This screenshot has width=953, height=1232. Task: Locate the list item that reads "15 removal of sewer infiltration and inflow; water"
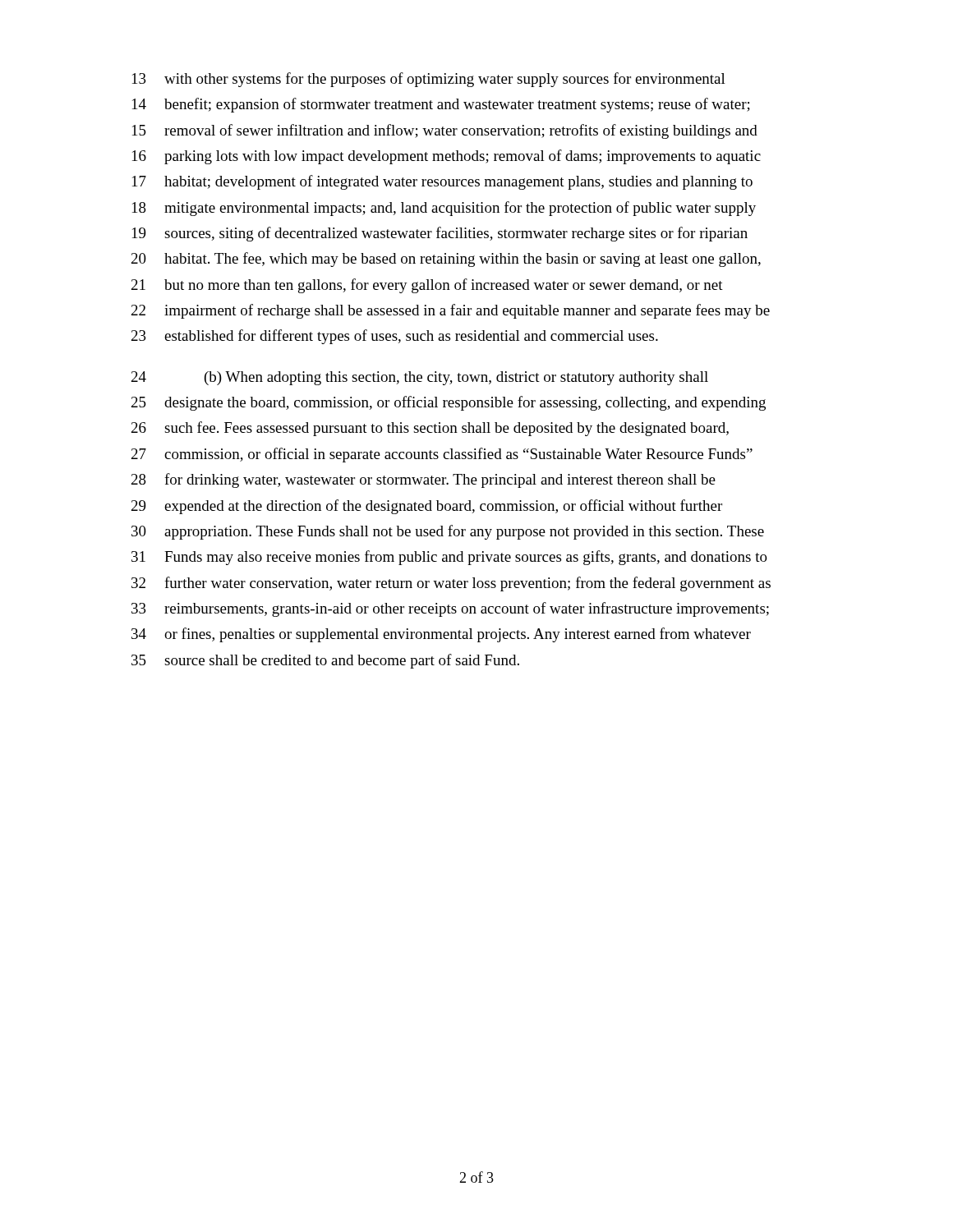[476, 130]
